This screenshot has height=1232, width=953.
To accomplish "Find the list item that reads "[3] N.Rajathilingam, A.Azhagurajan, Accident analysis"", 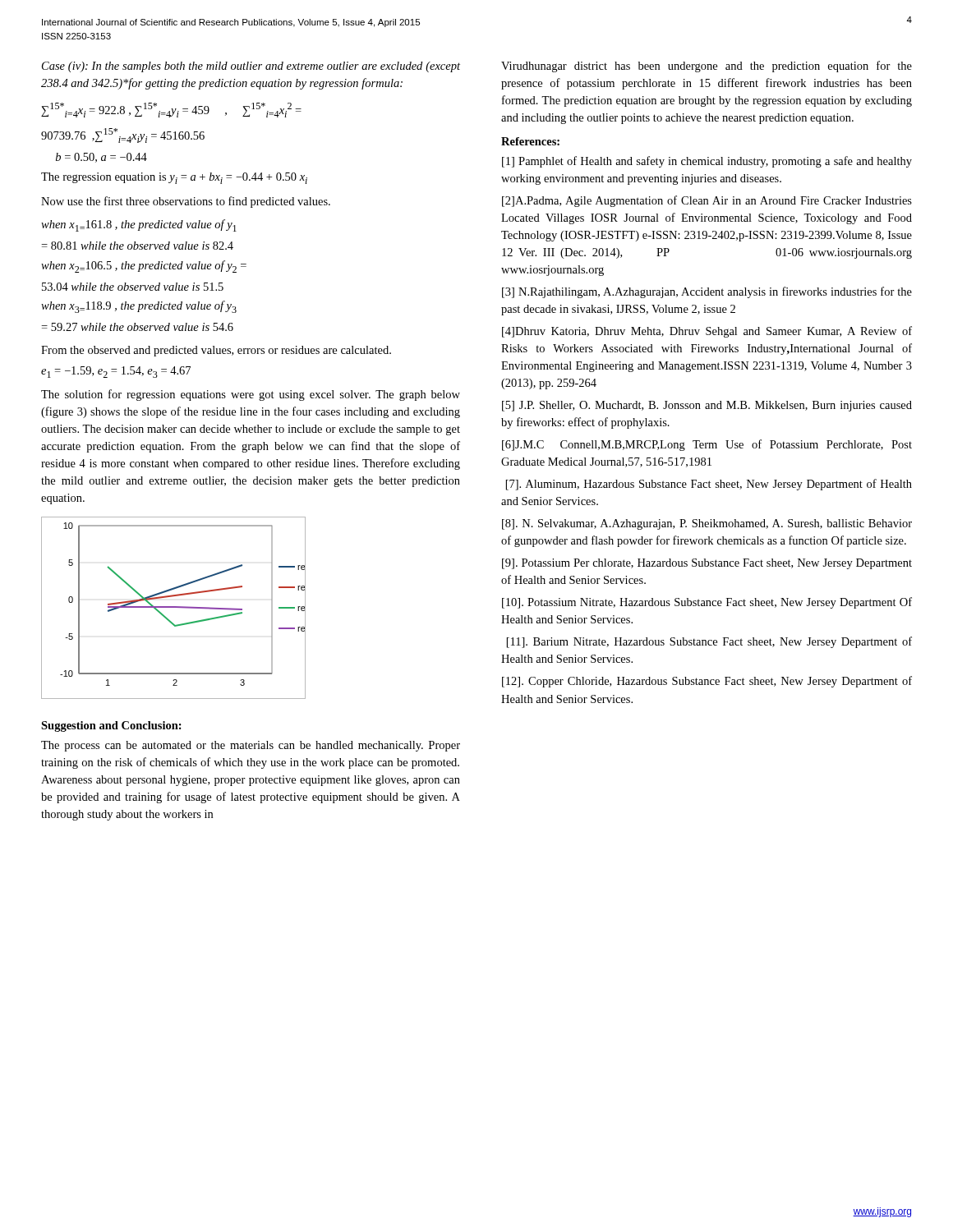I will tap(707, 300).
